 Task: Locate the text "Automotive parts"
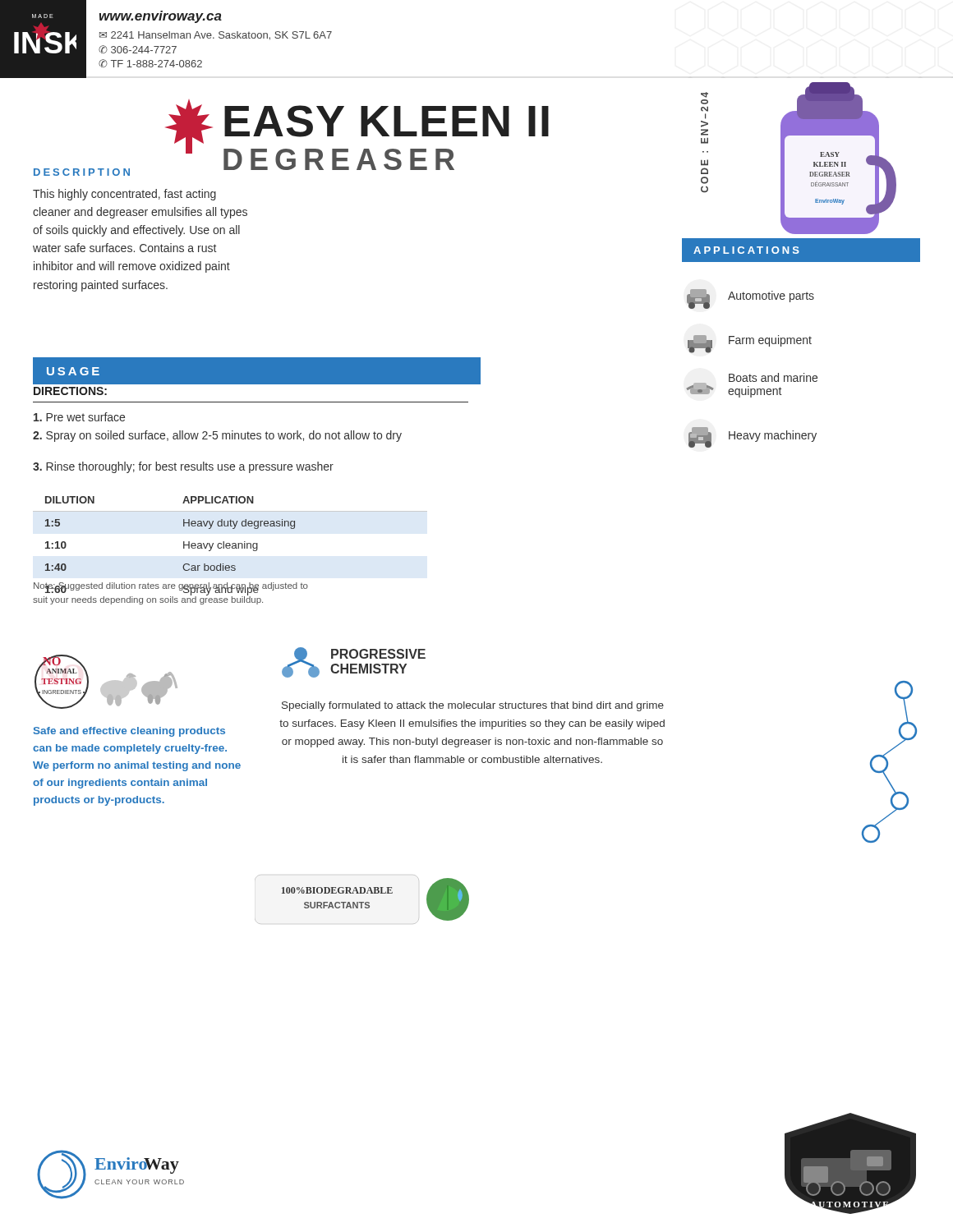pyautogui.click(x=748, y=296)
